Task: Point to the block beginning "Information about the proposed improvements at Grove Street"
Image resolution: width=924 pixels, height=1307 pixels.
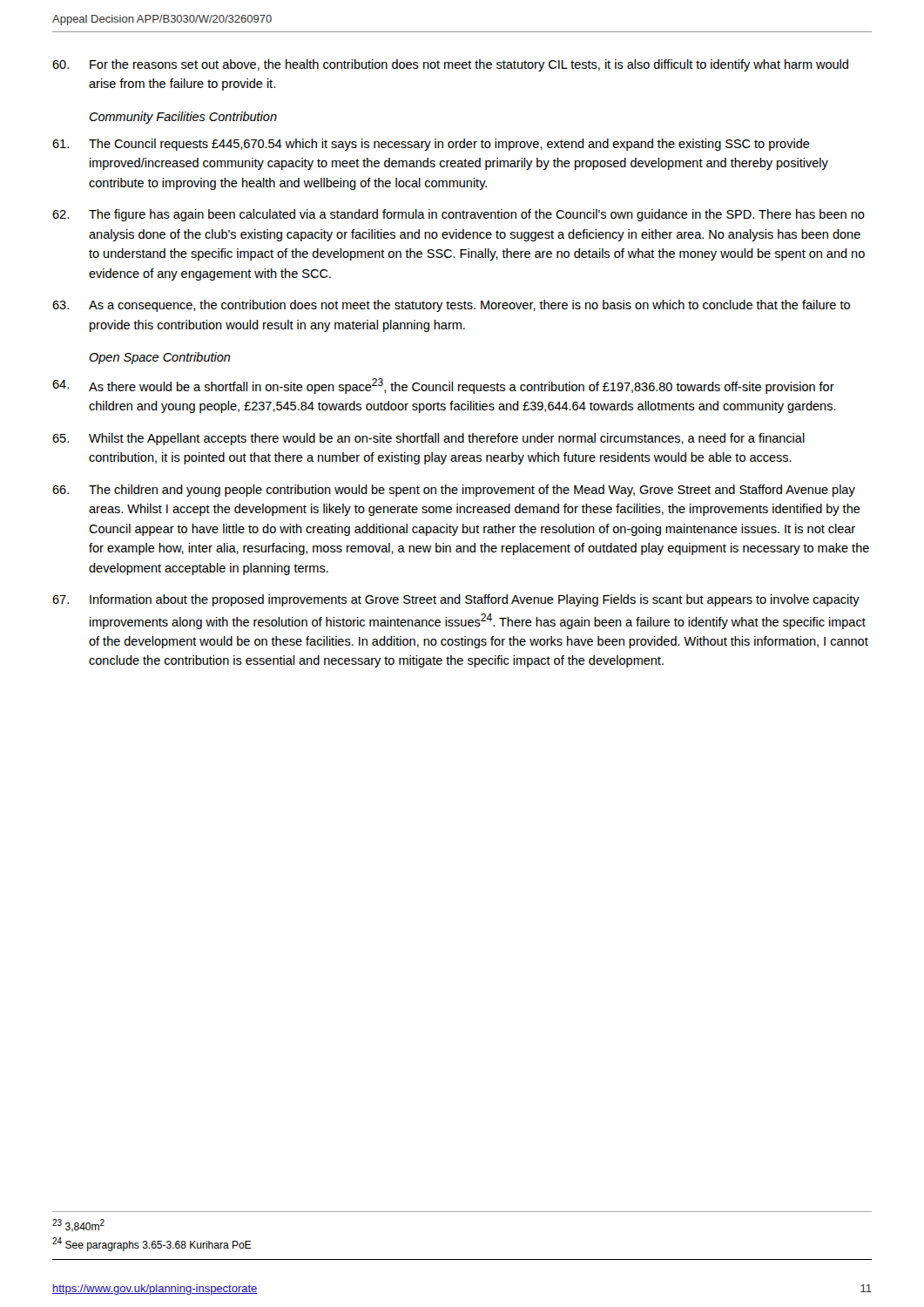Action: [x=462, y=630]
